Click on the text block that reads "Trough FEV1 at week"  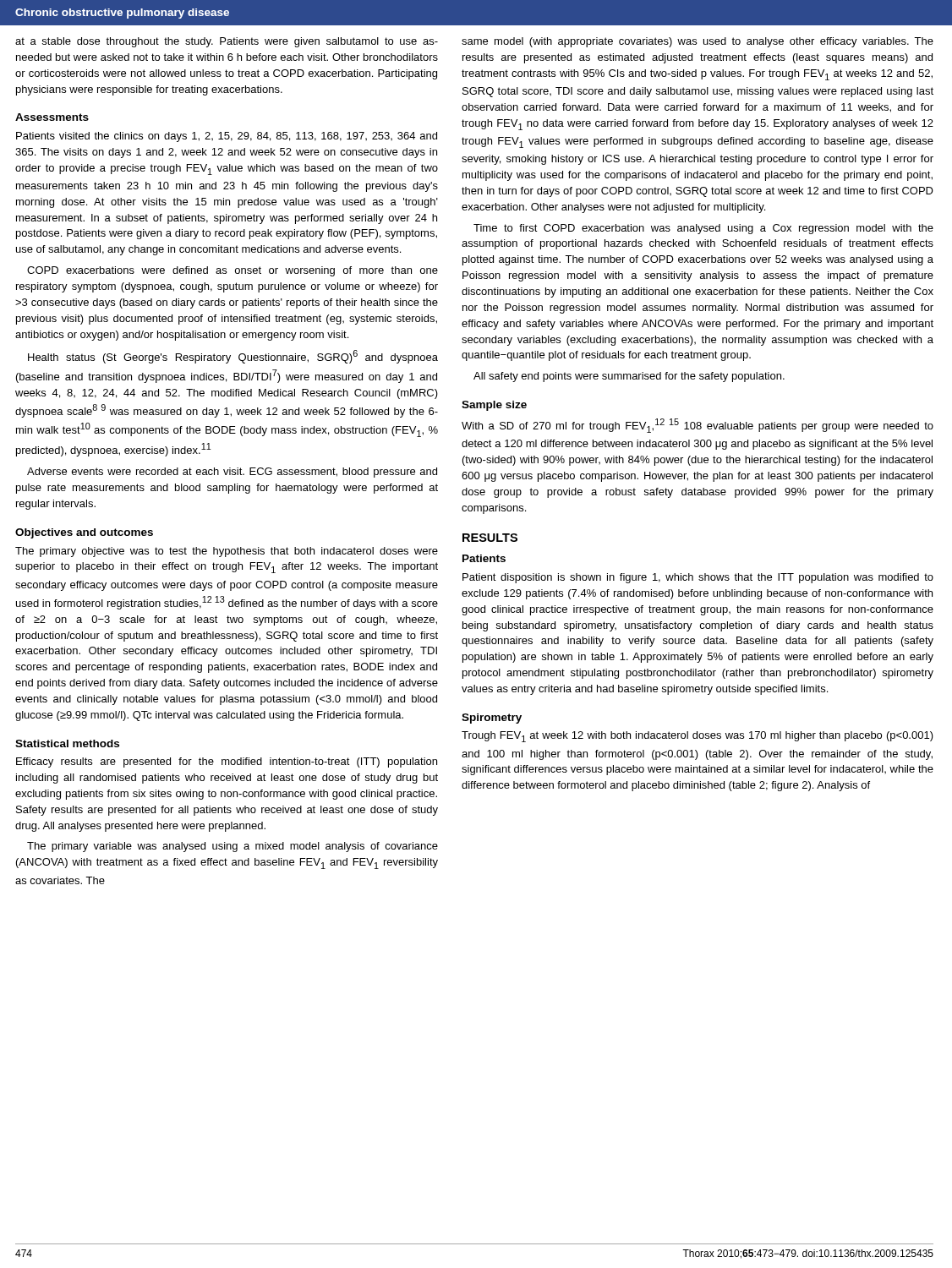point(698,760)
